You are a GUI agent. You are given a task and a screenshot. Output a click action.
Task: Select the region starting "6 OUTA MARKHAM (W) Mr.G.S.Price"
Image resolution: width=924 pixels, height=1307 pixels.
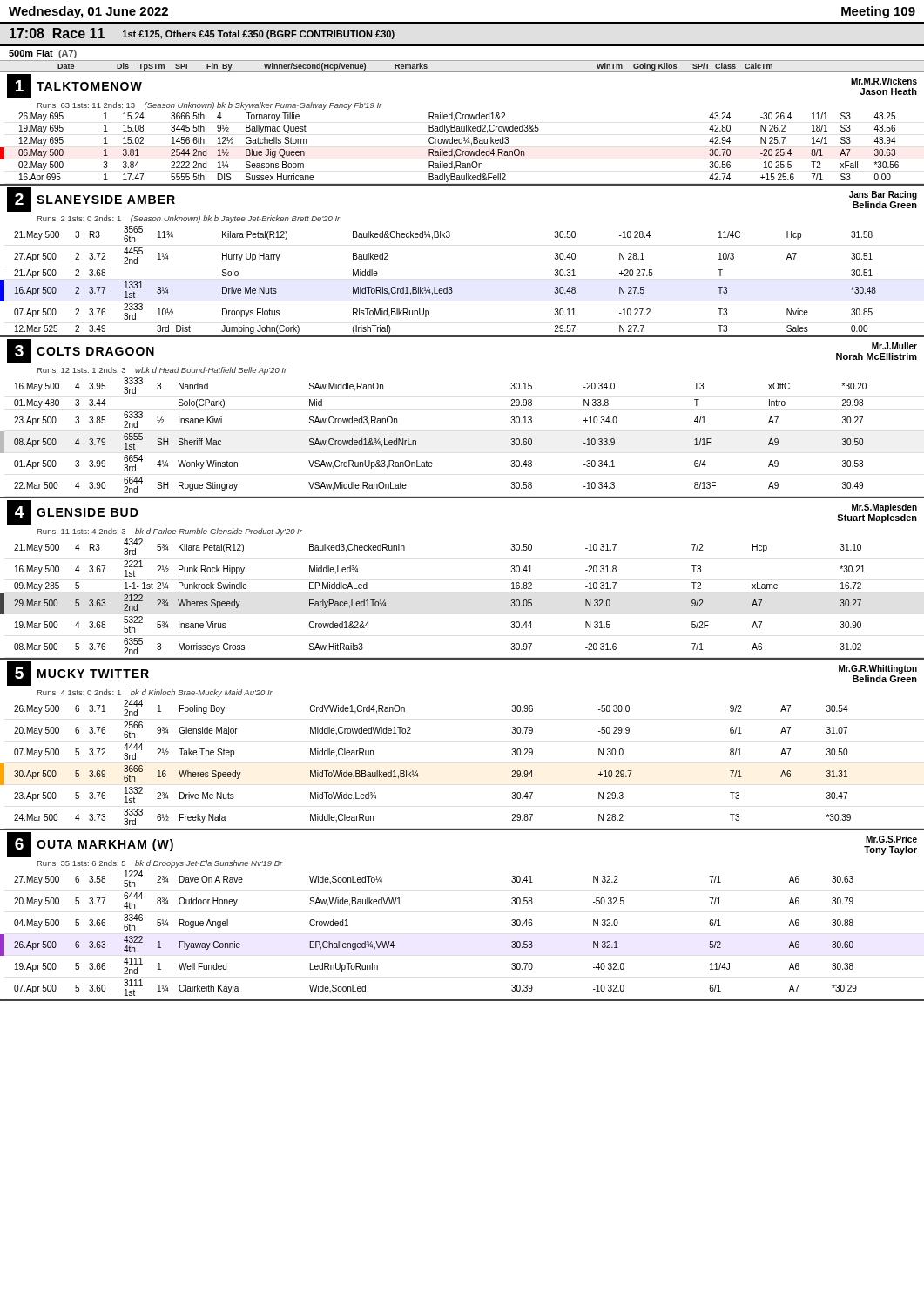[462, 844]
